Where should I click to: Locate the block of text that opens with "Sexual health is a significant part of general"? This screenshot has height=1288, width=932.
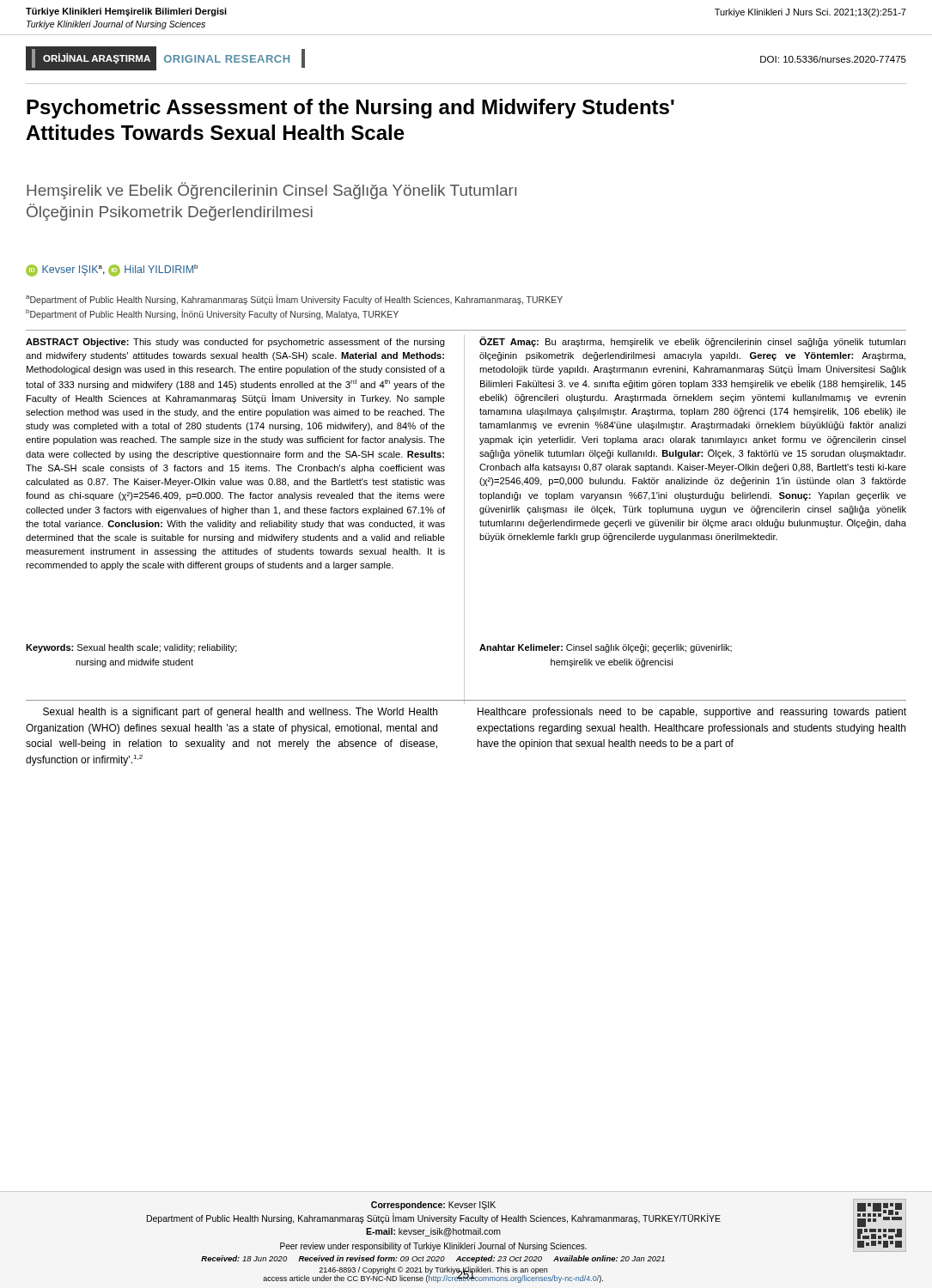tap(232, 736)
